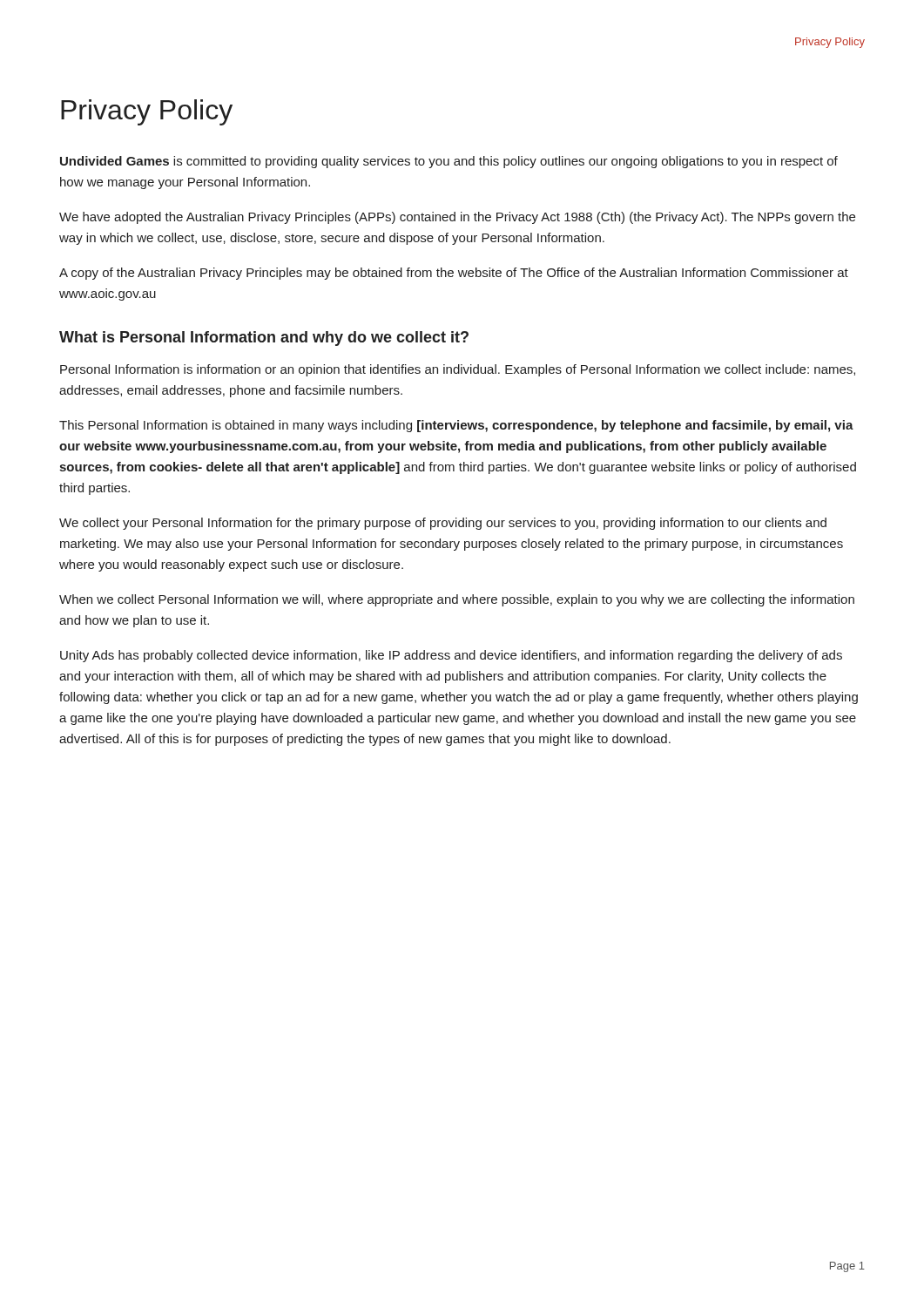924x1307 pixels.
Task: Point to the text block starting "When we collect Personal"
Action: coord(457,610)
